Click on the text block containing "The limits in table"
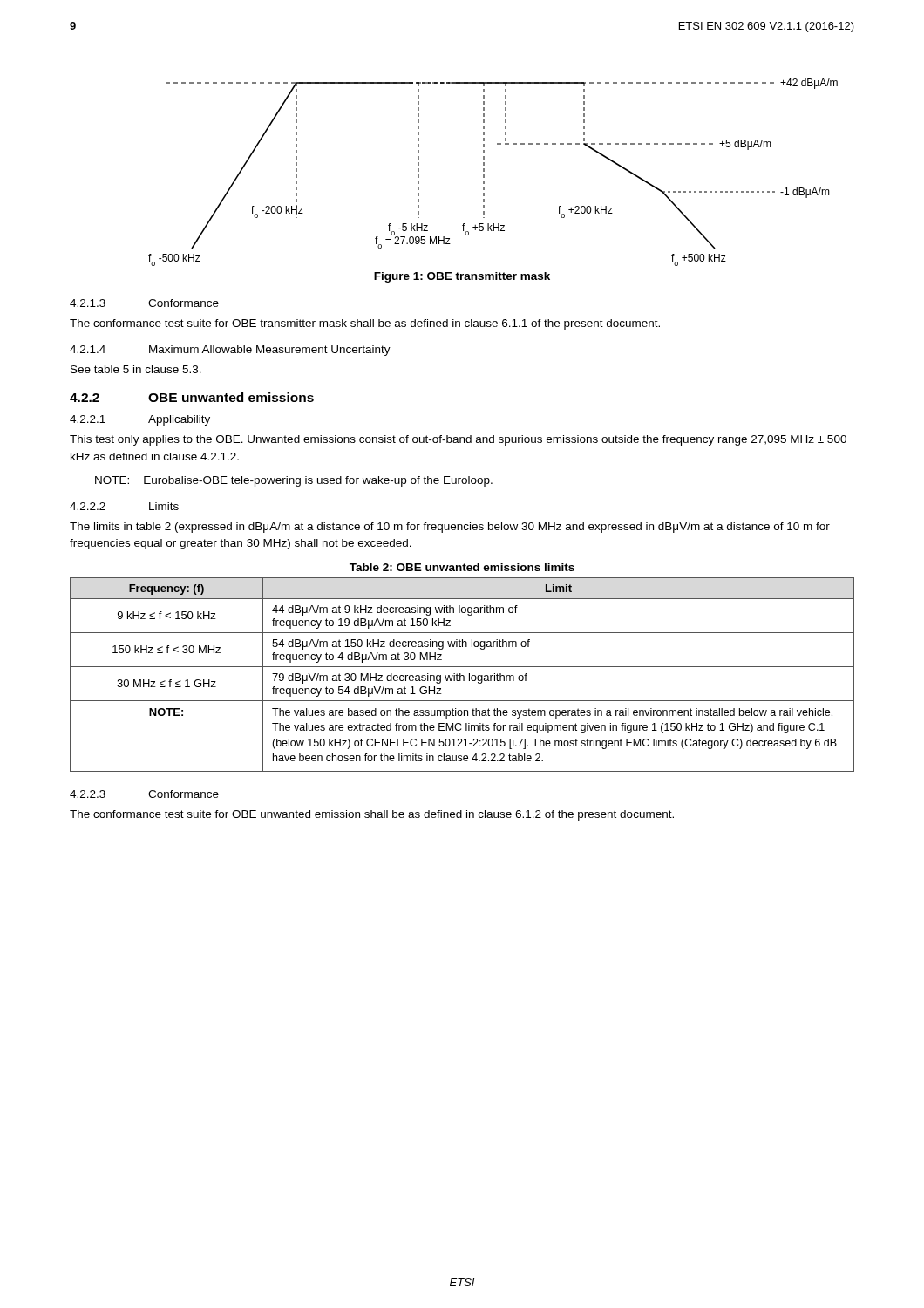This screenshot has width=924, height=1308. (450, 535)
